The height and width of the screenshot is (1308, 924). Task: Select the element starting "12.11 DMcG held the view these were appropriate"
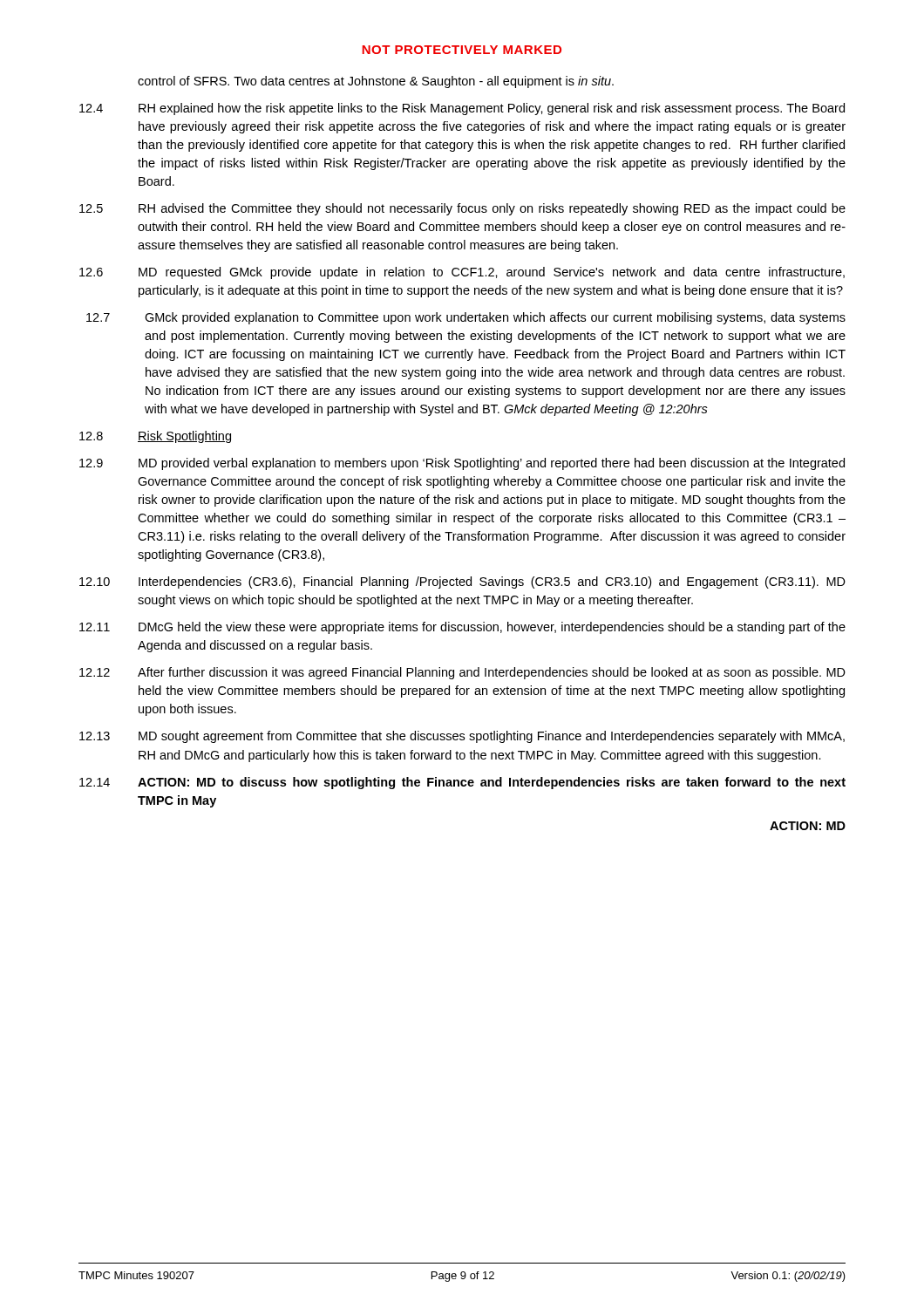[462, 637]
